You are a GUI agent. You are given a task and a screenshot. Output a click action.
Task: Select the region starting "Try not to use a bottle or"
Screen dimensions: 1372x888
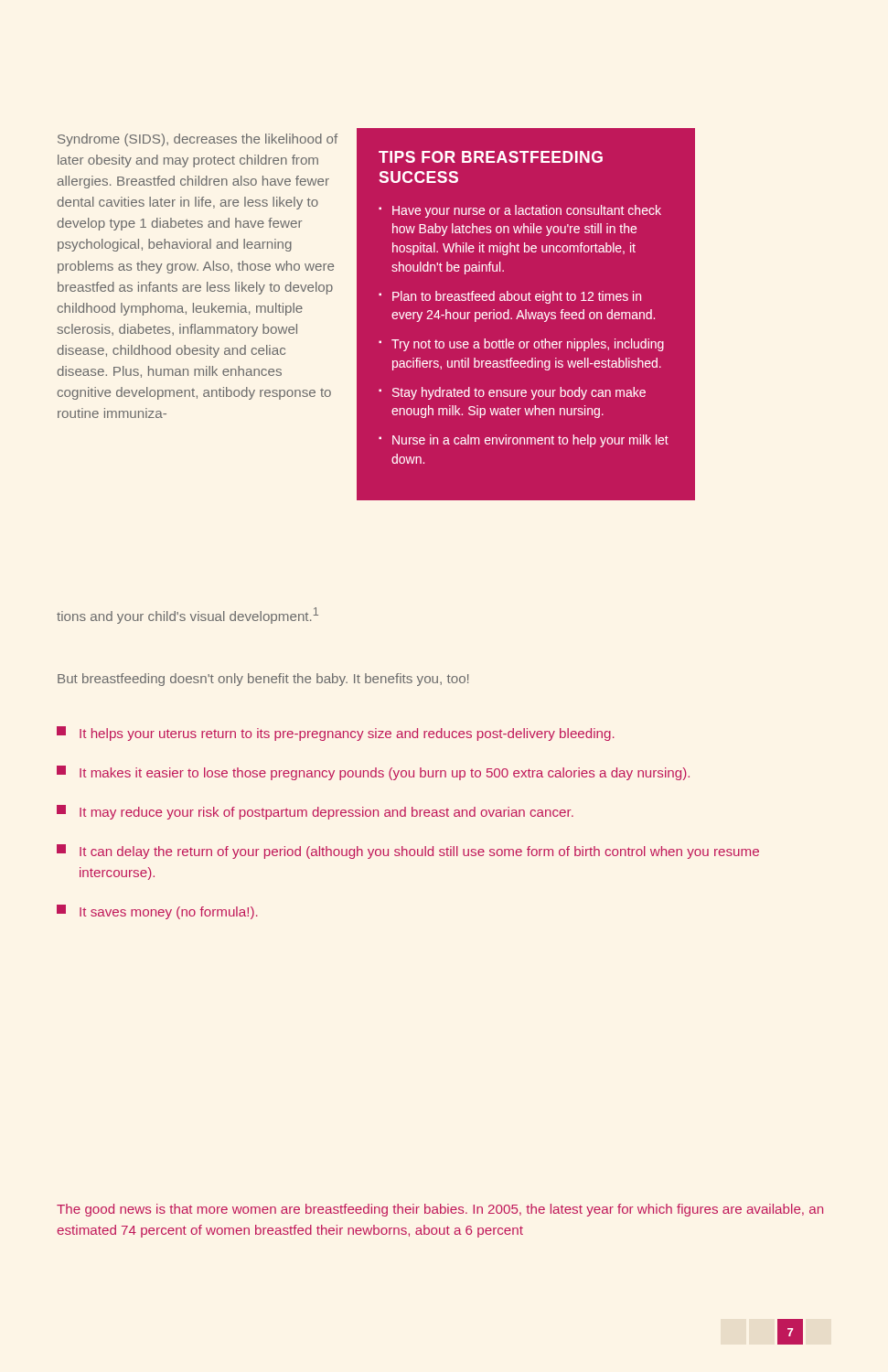[x=528, y=353]
